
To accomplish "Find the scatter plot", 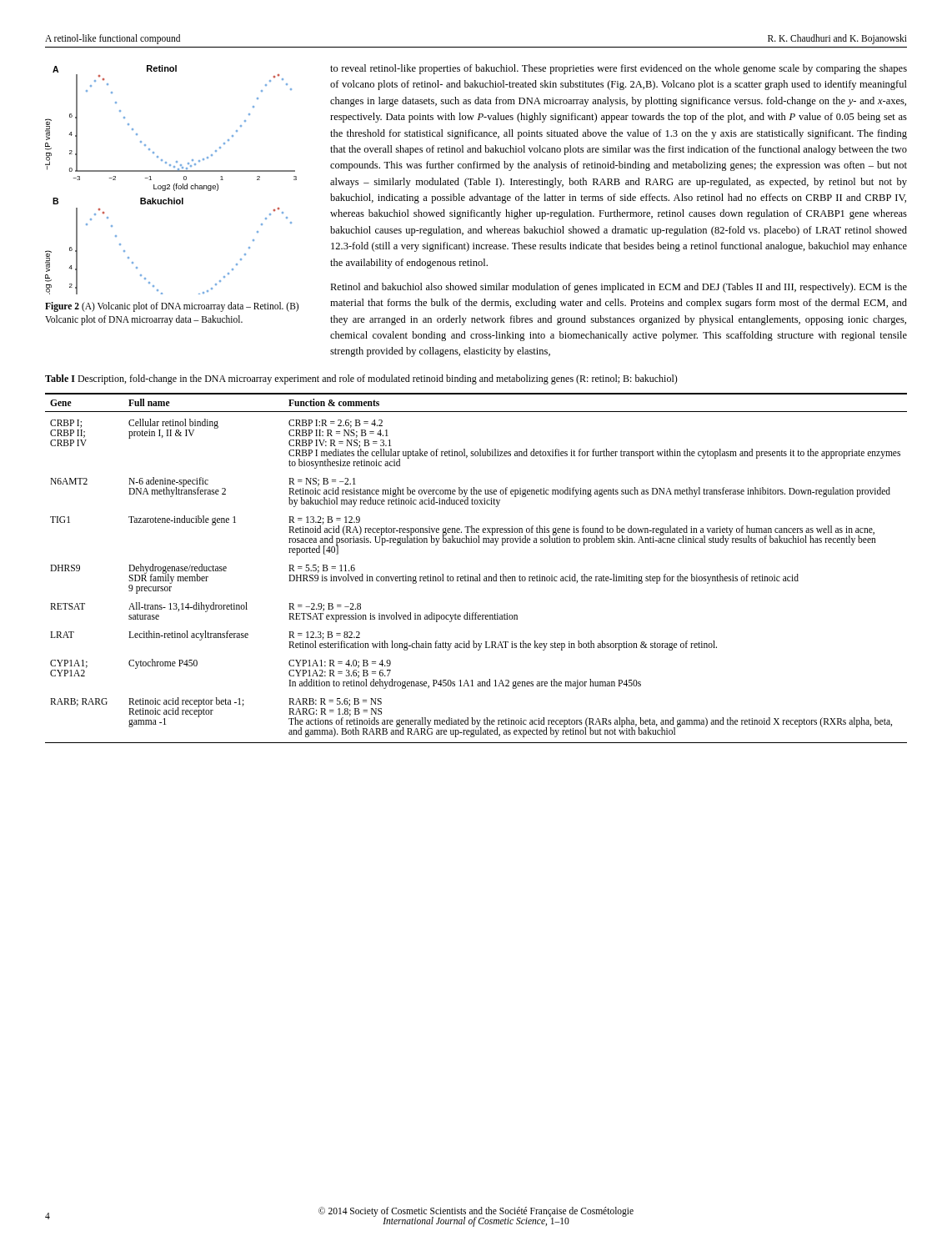I will (174, 178).
